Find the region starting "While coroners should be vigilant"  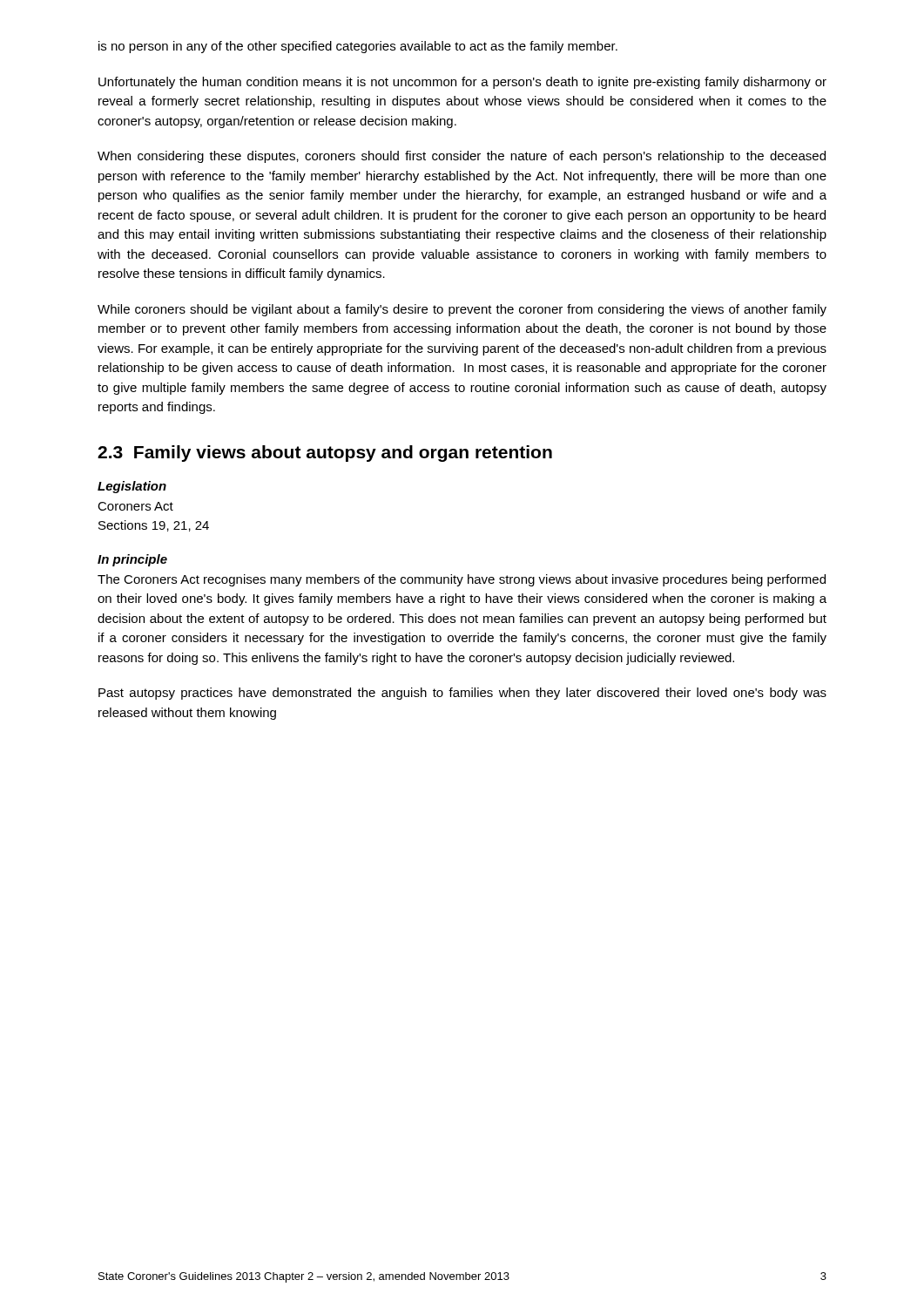(x=462, y=357)
